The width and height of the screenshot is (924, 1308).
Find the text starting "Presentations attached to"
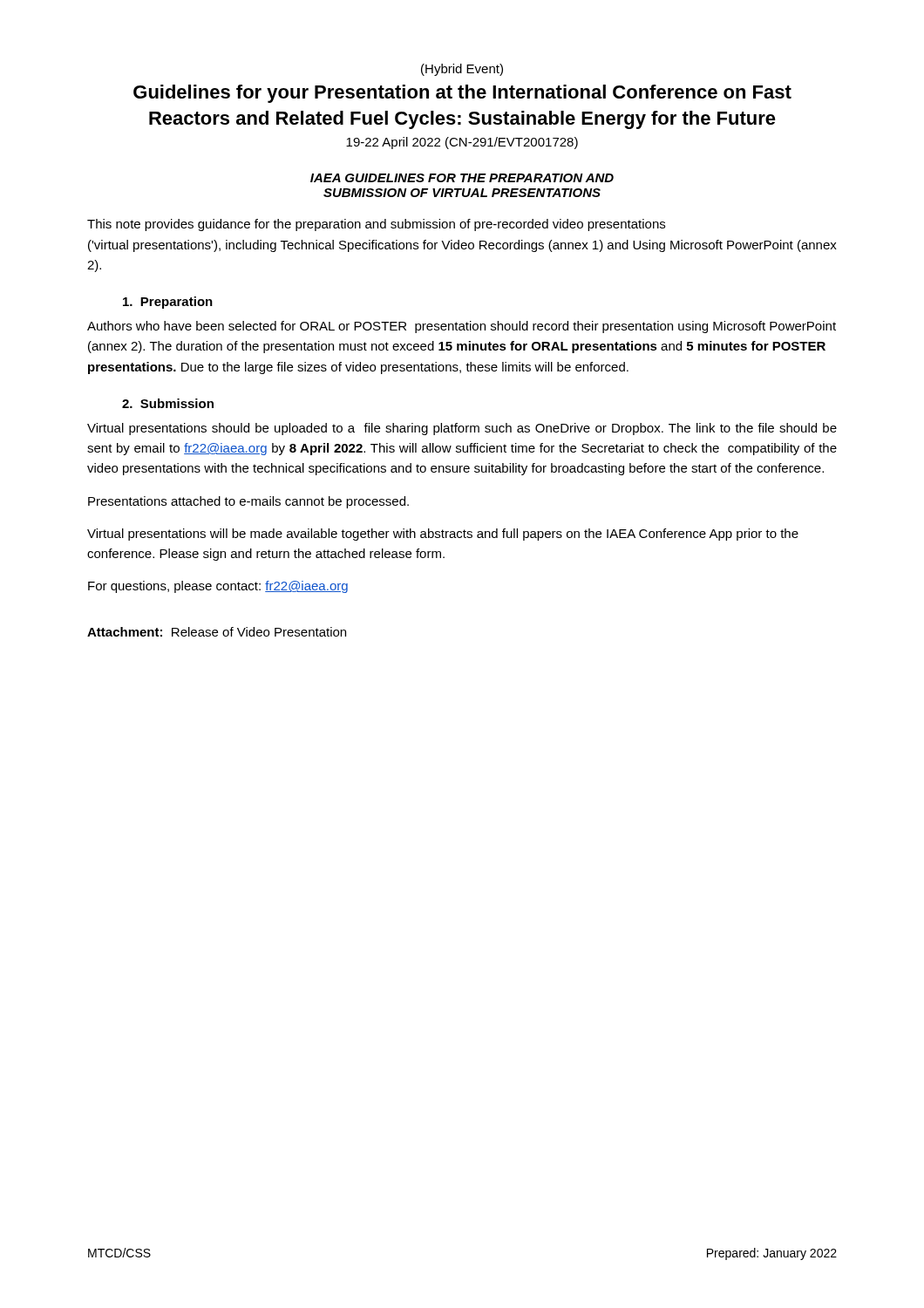[249, 501]
